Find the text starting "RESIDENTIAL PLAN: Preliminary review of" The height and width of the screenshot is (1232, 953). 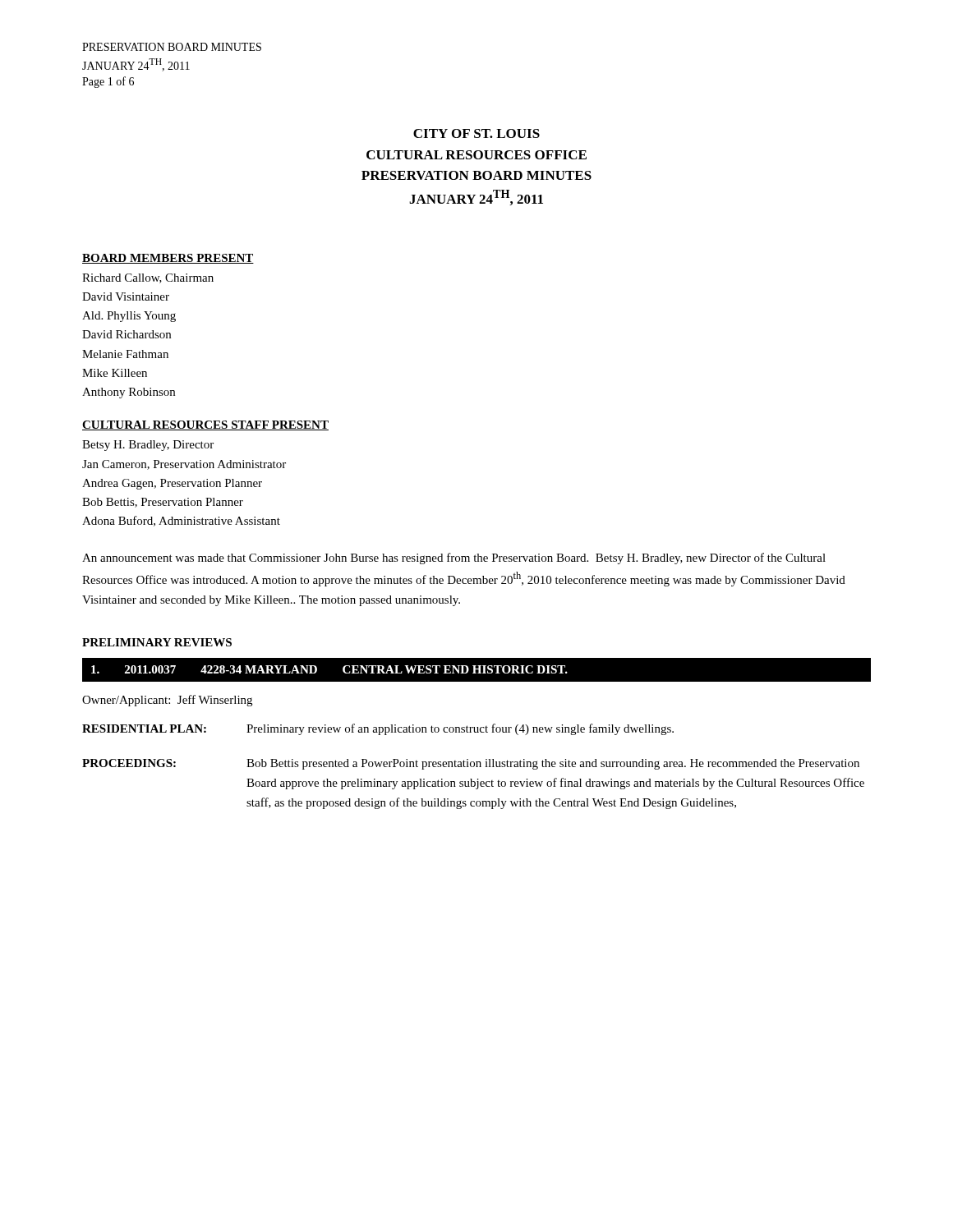pyautogui.click(x=476, y=728)
